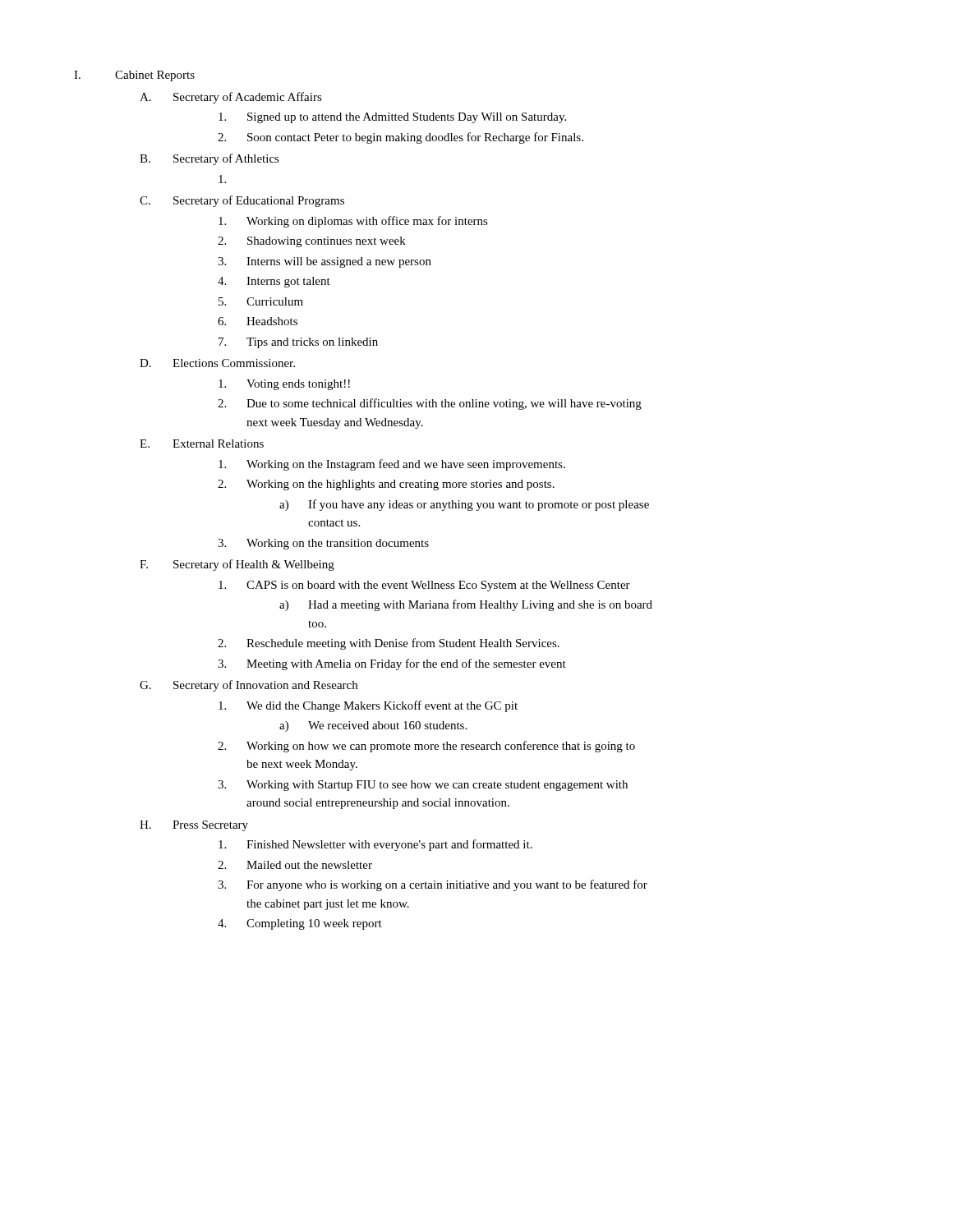Click on the list item that says "6. Headshots"
This screenshot has height=1232, width=953.
click(x=258, y=321)
